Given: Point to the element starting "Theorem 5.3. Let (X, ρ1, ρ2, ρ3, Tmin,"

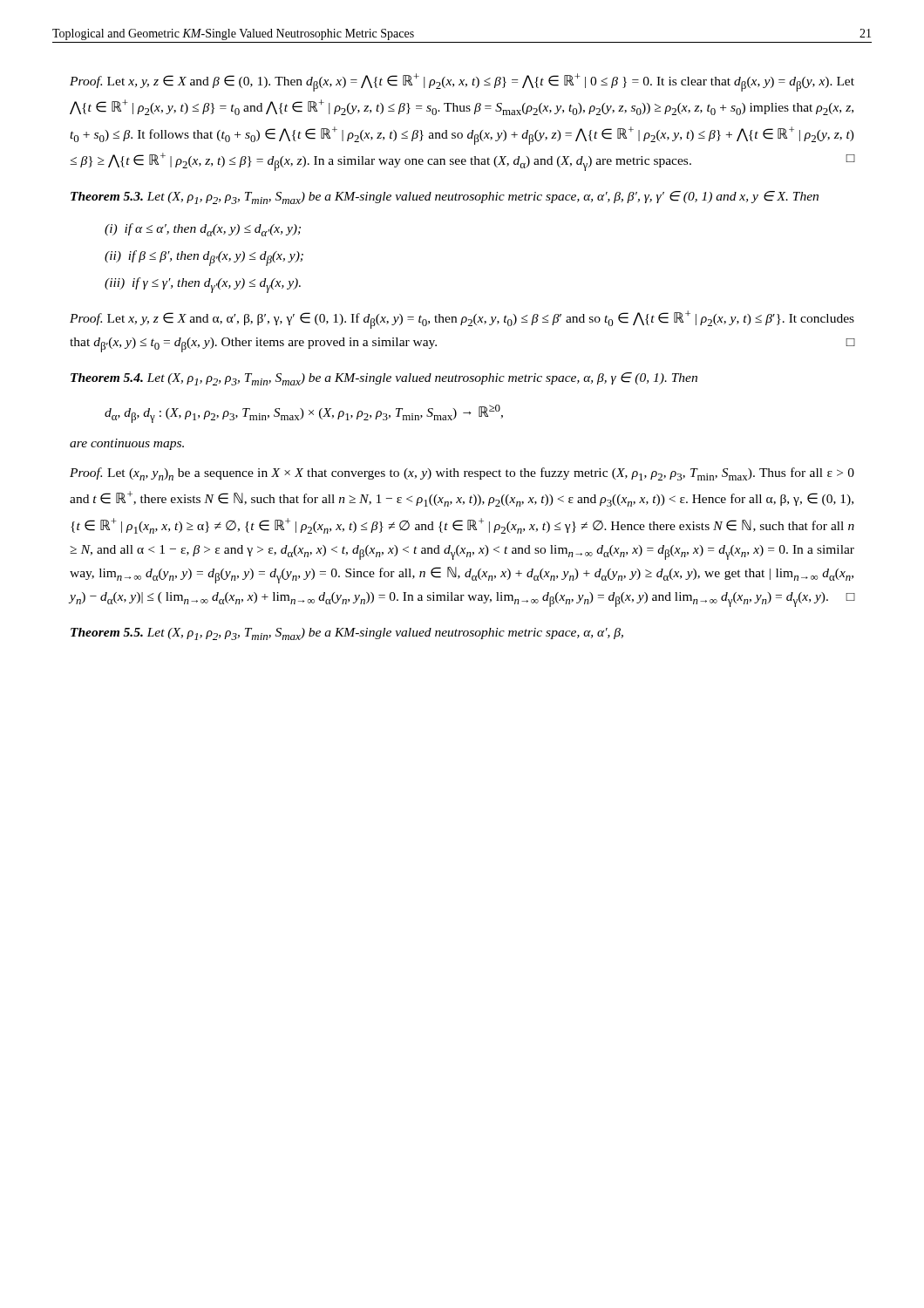Looking at the screenshot, I should click(x=462, y=198).
